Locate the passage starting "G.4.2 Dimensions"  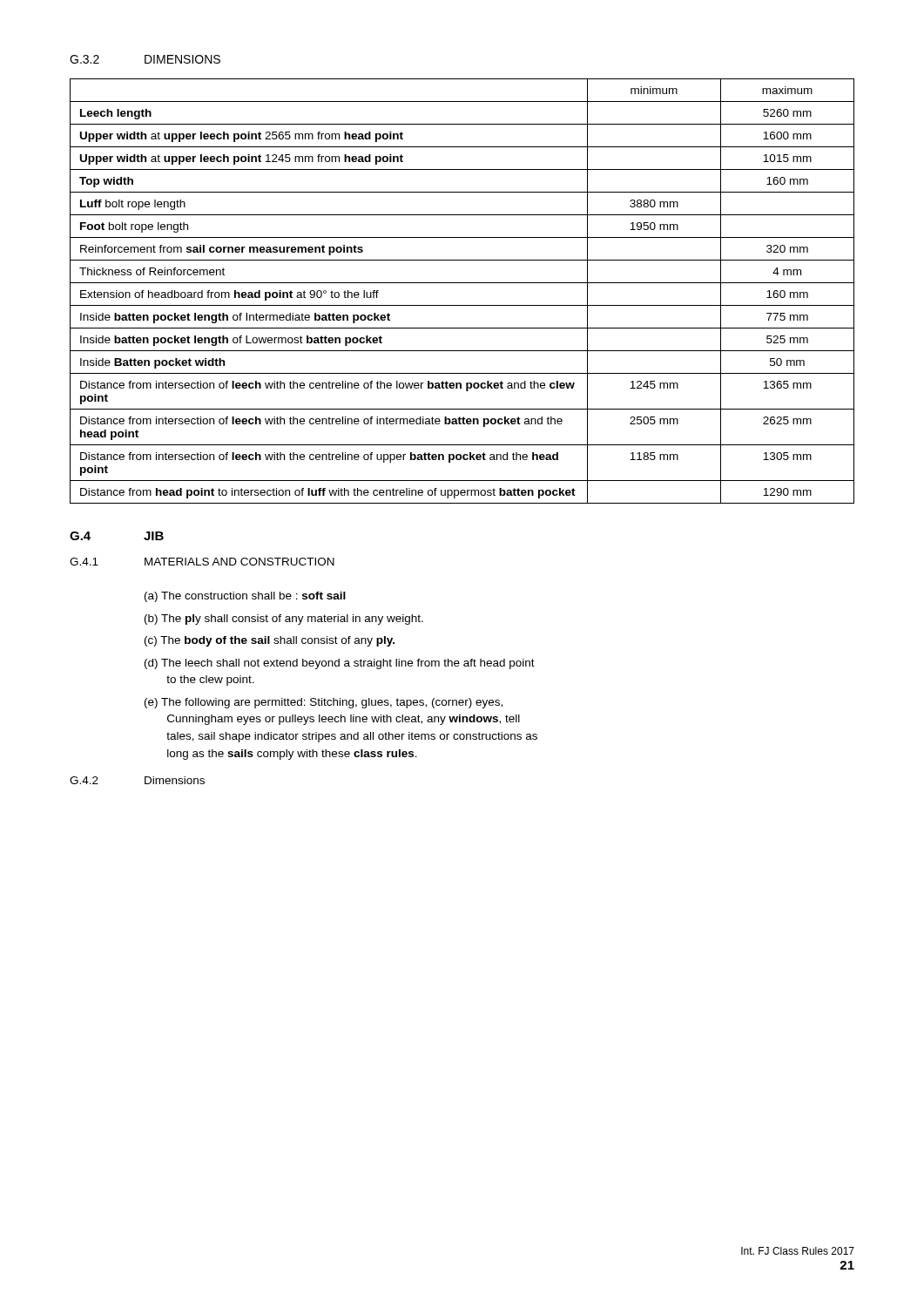[137, 780]
